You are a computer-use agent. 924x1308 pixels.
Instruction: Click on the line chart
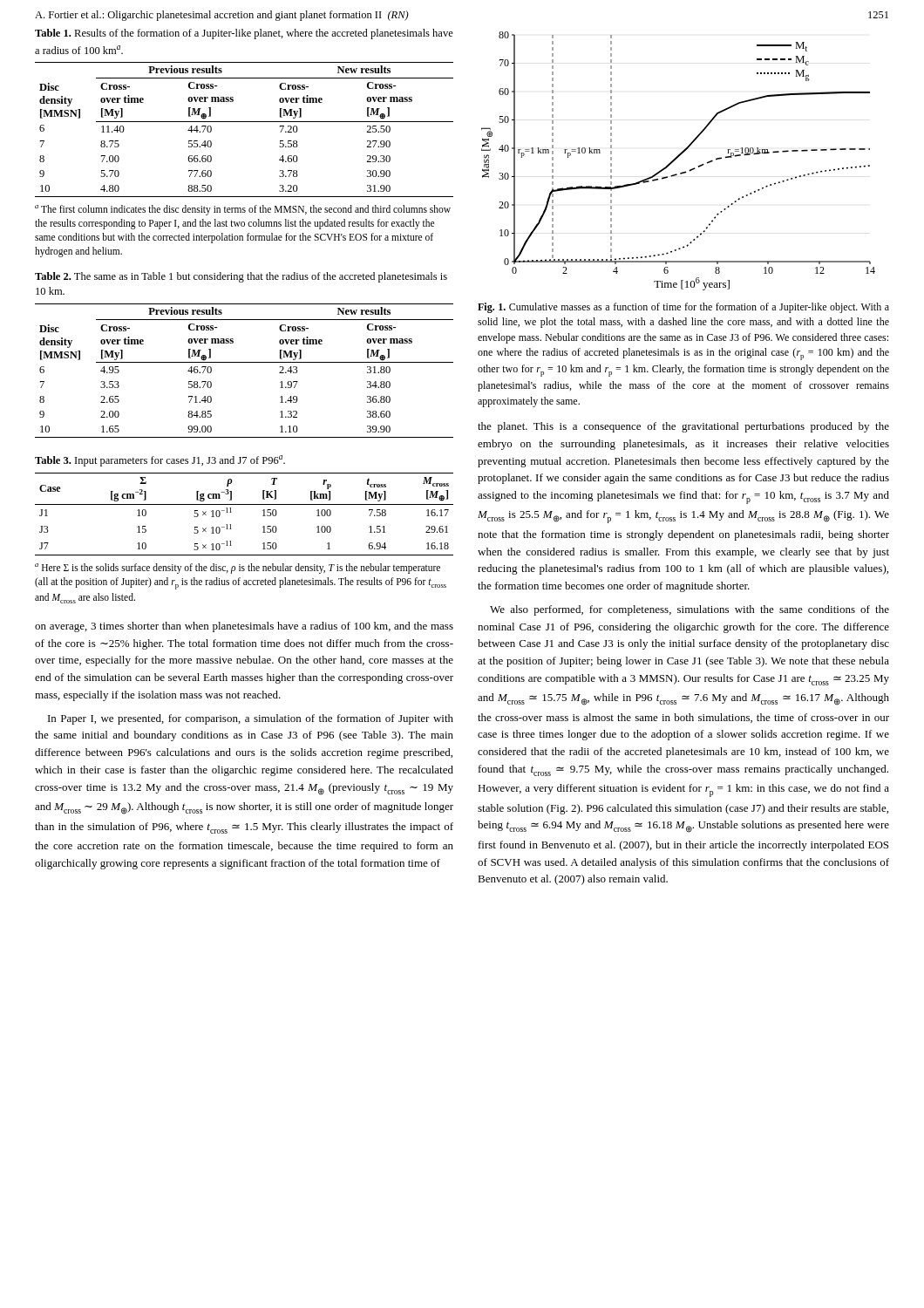pos(683,161)
